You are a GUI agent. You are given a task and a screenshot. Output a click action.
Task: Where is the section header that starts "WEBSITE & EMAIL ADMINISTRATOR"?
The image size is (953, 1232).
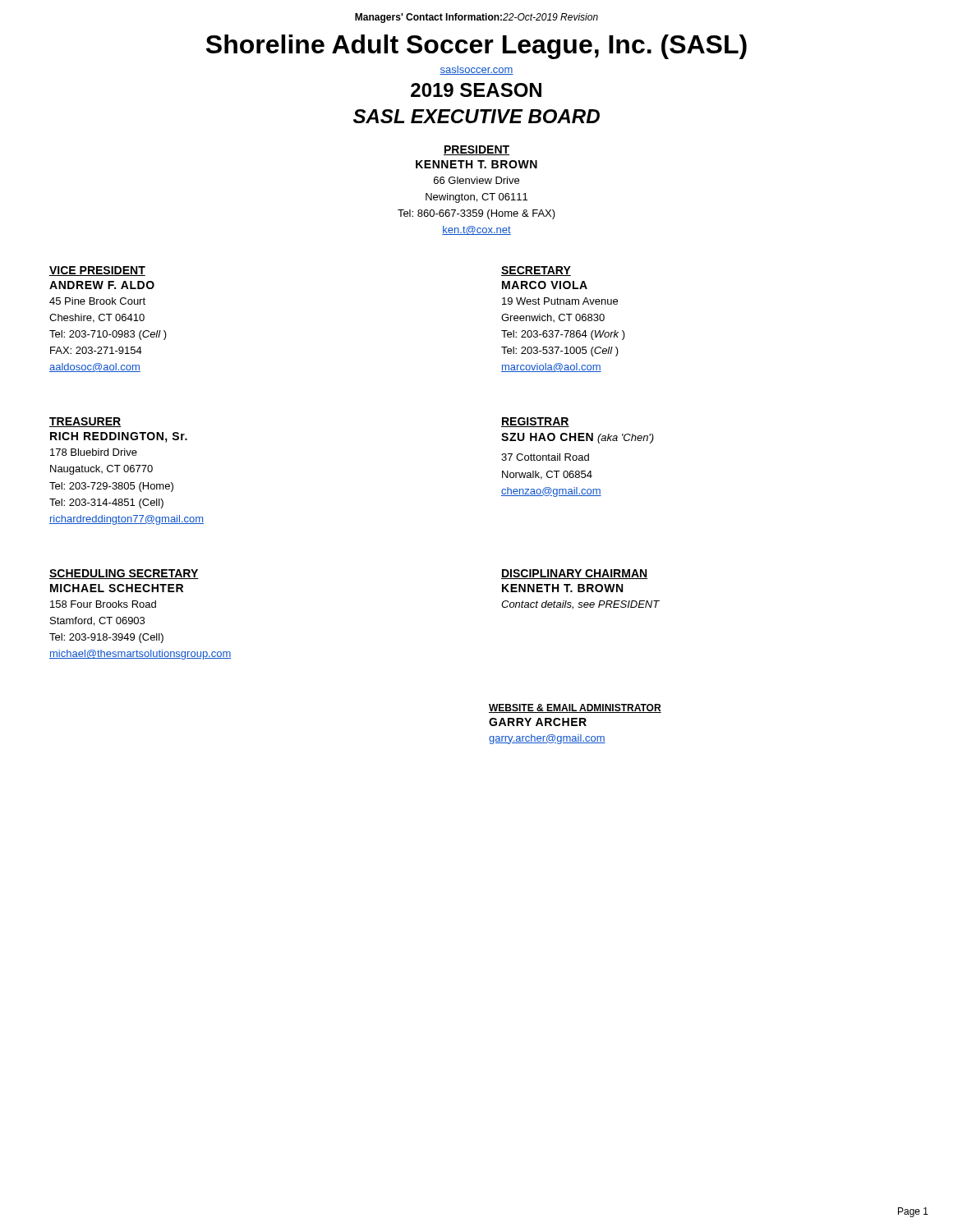click(575, 708)
